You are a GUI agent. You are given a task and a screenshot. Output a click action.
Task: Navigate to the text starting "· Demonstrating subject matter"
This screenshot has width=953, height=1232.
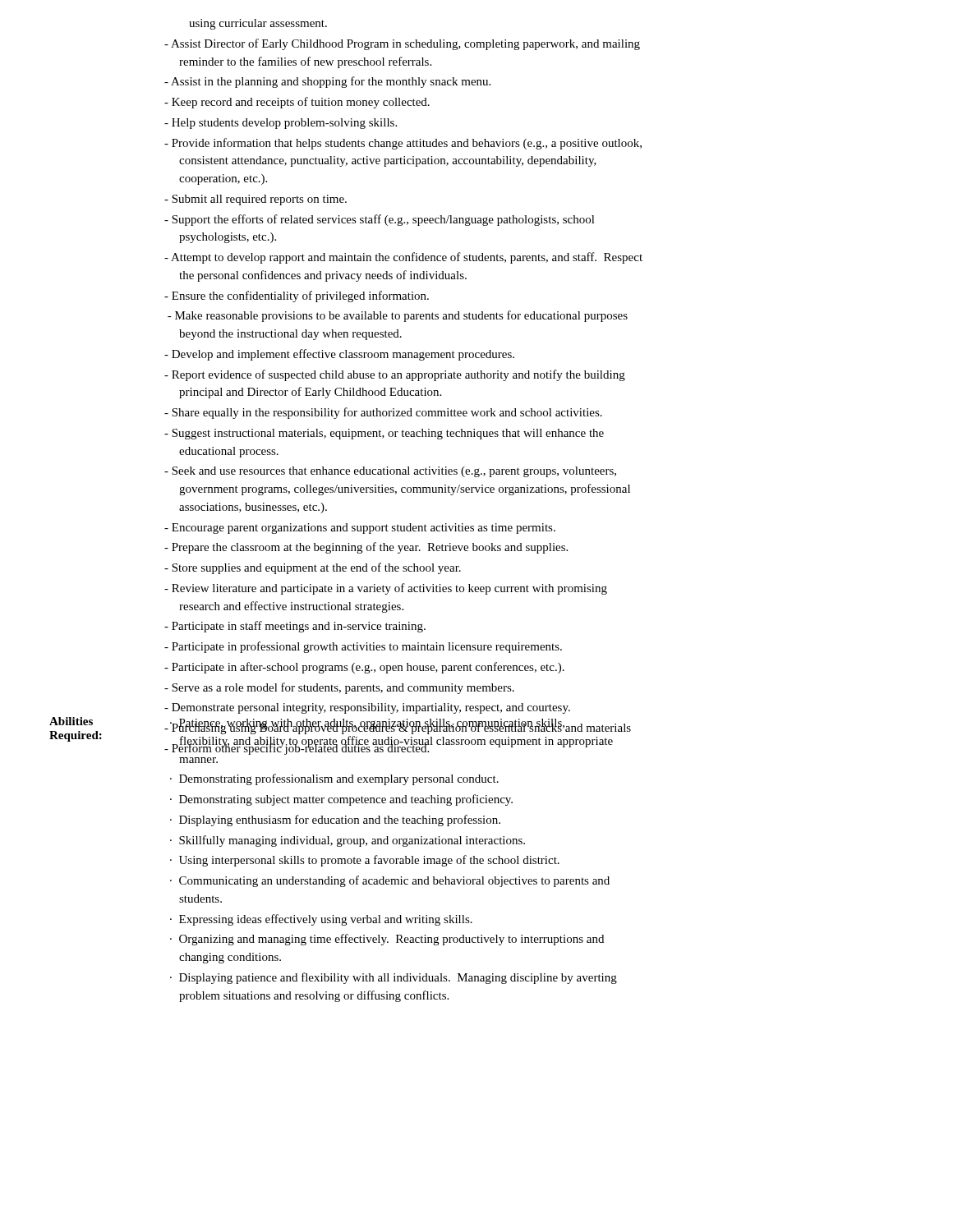pos(341,799)
